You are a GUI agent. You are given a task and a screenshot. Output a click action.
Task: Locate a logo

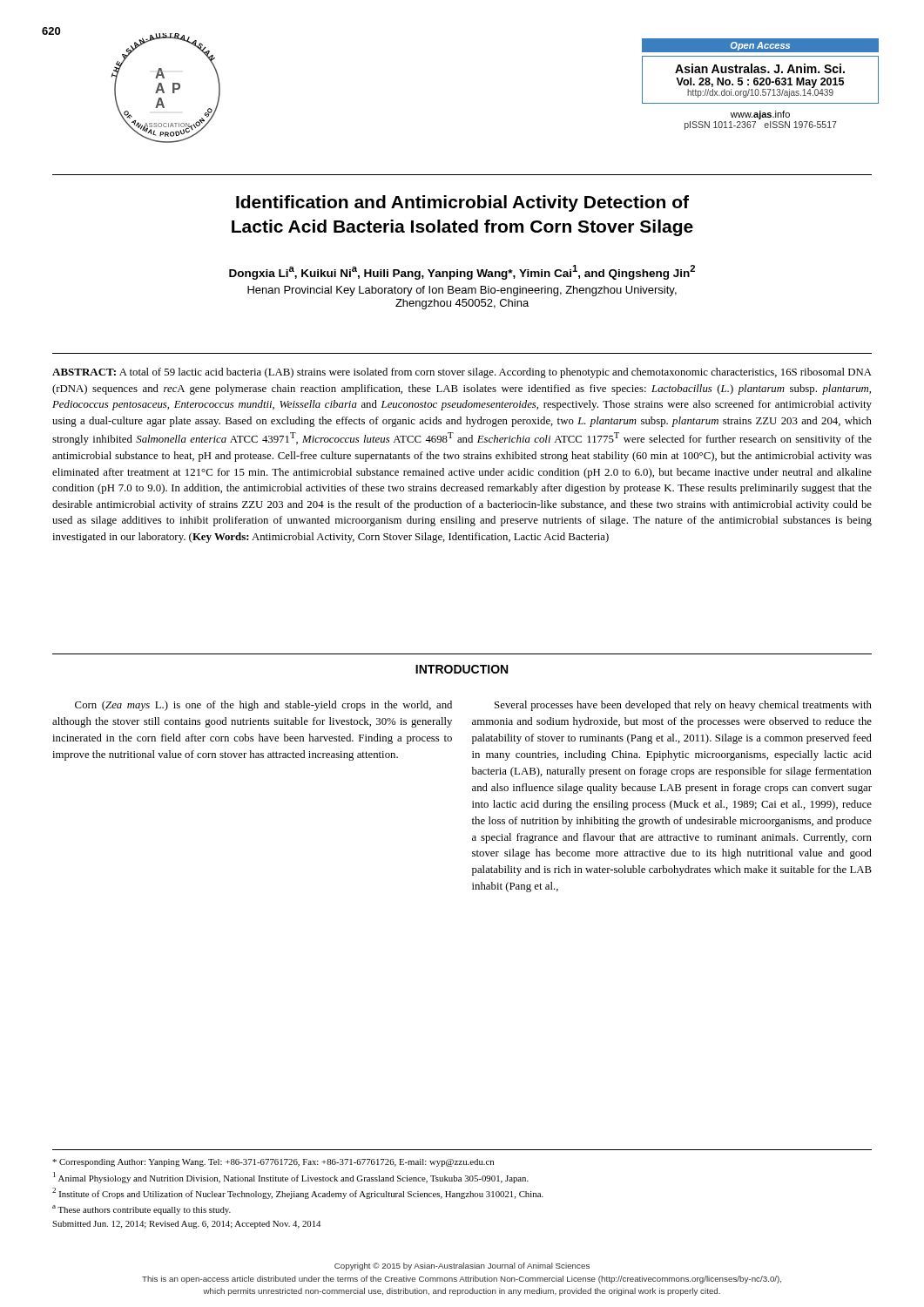[168, 90]
